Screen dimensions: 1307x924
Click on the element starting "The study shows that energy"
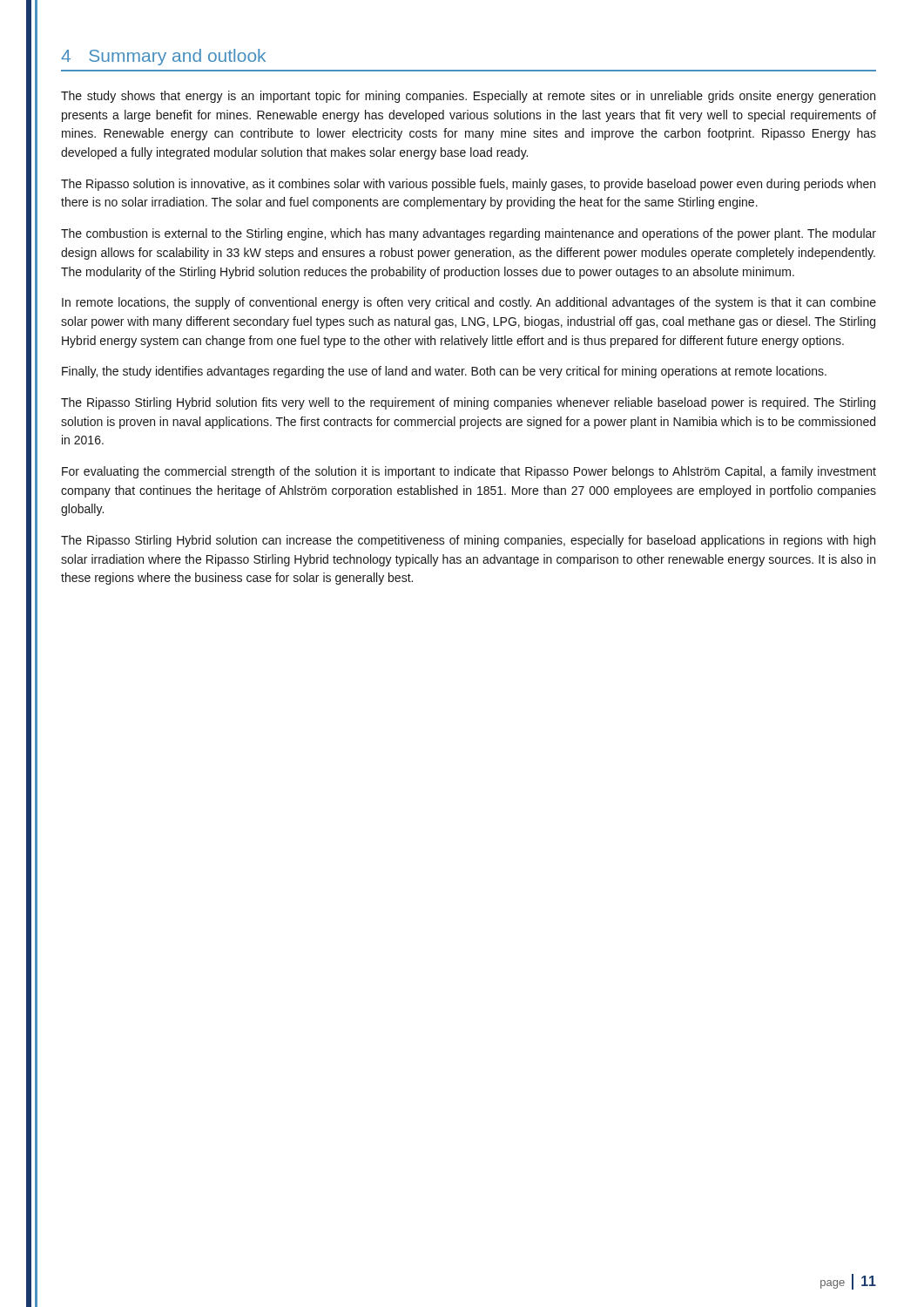point(469,124)
